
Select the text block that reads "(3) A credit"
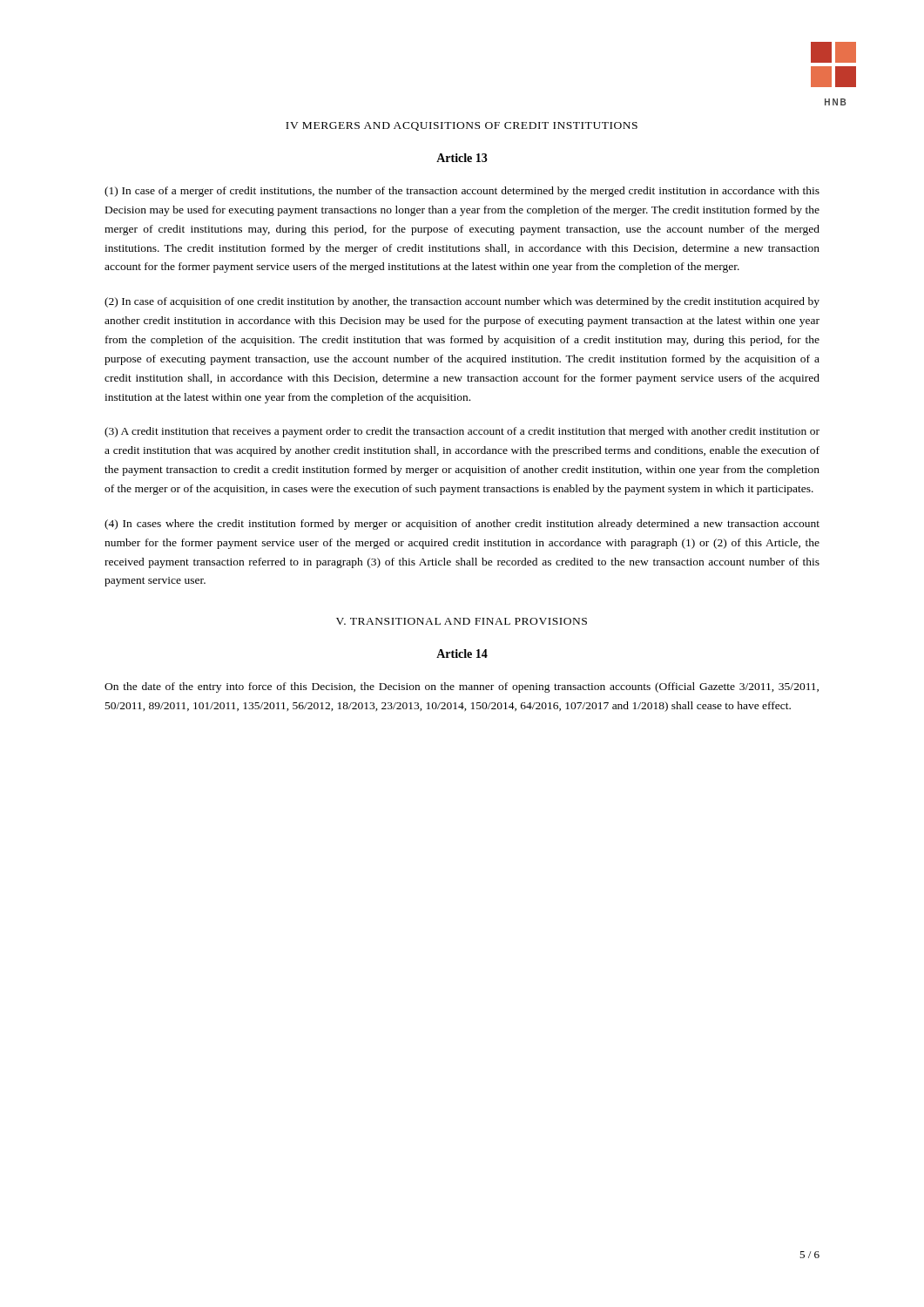[462, 460]
